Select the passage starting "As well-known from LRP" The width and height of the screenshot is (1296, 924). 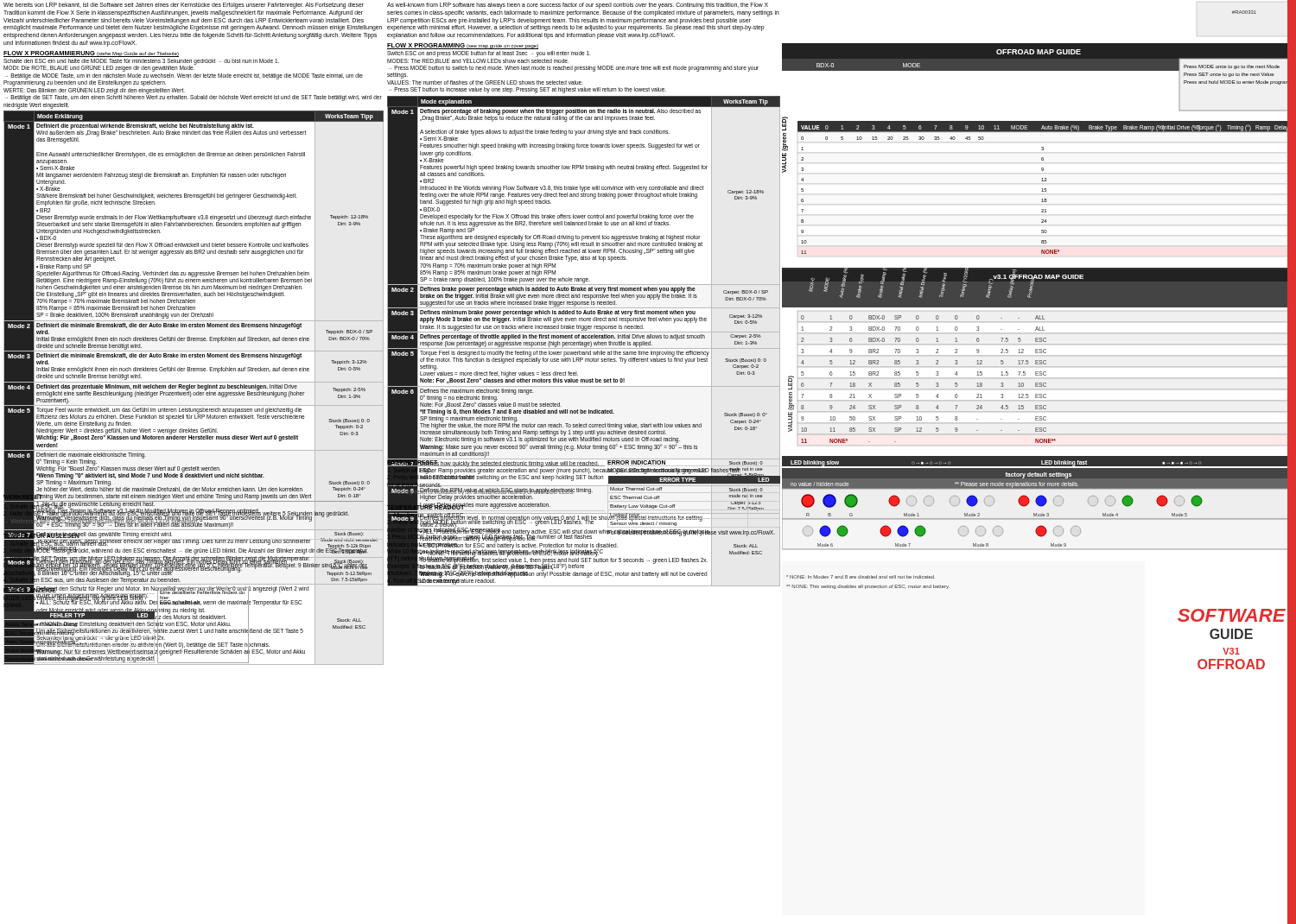click(584, 21)
